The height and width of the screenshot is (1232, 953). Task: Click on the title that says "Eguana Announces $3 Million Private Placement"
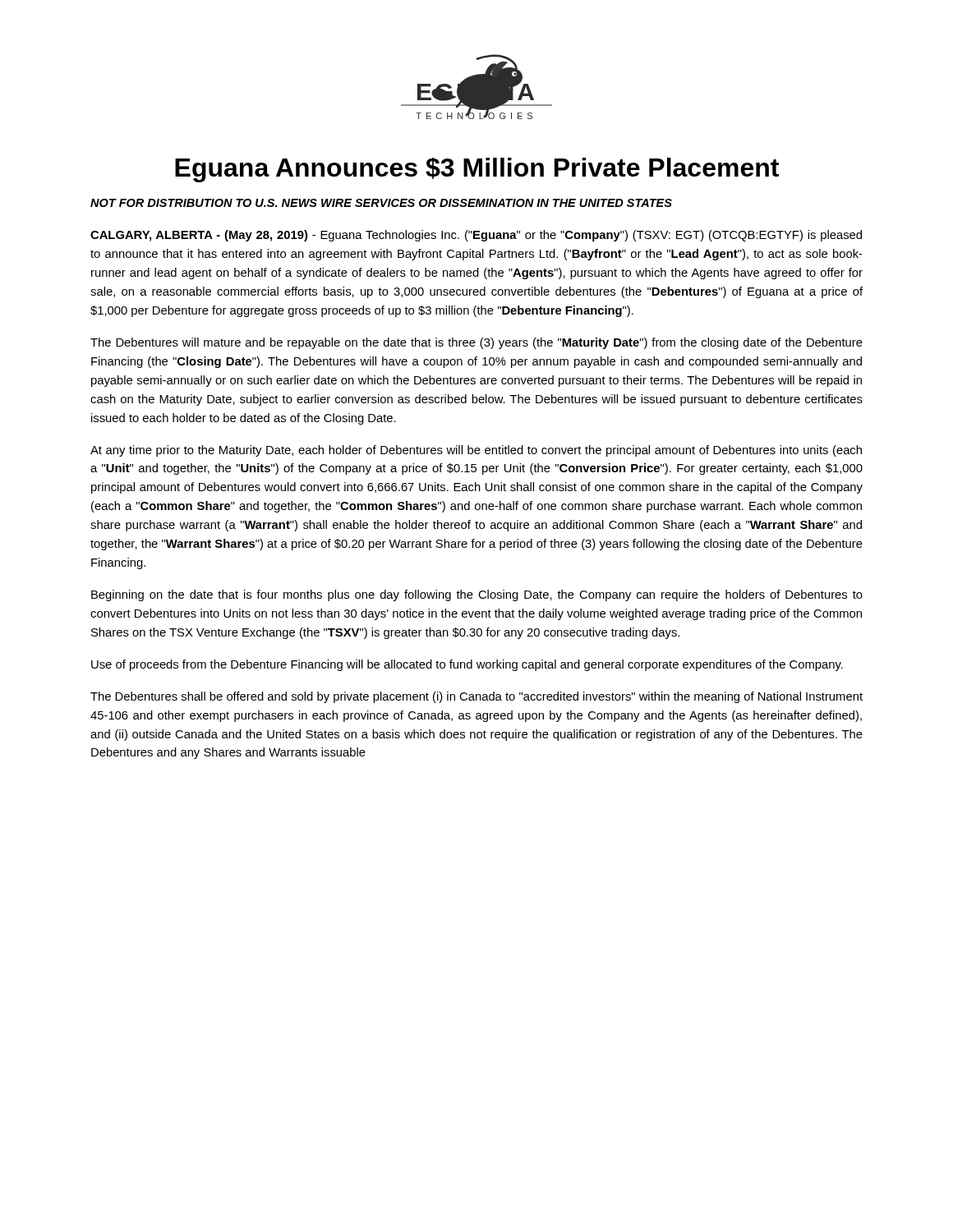click(x=476, y=168)
